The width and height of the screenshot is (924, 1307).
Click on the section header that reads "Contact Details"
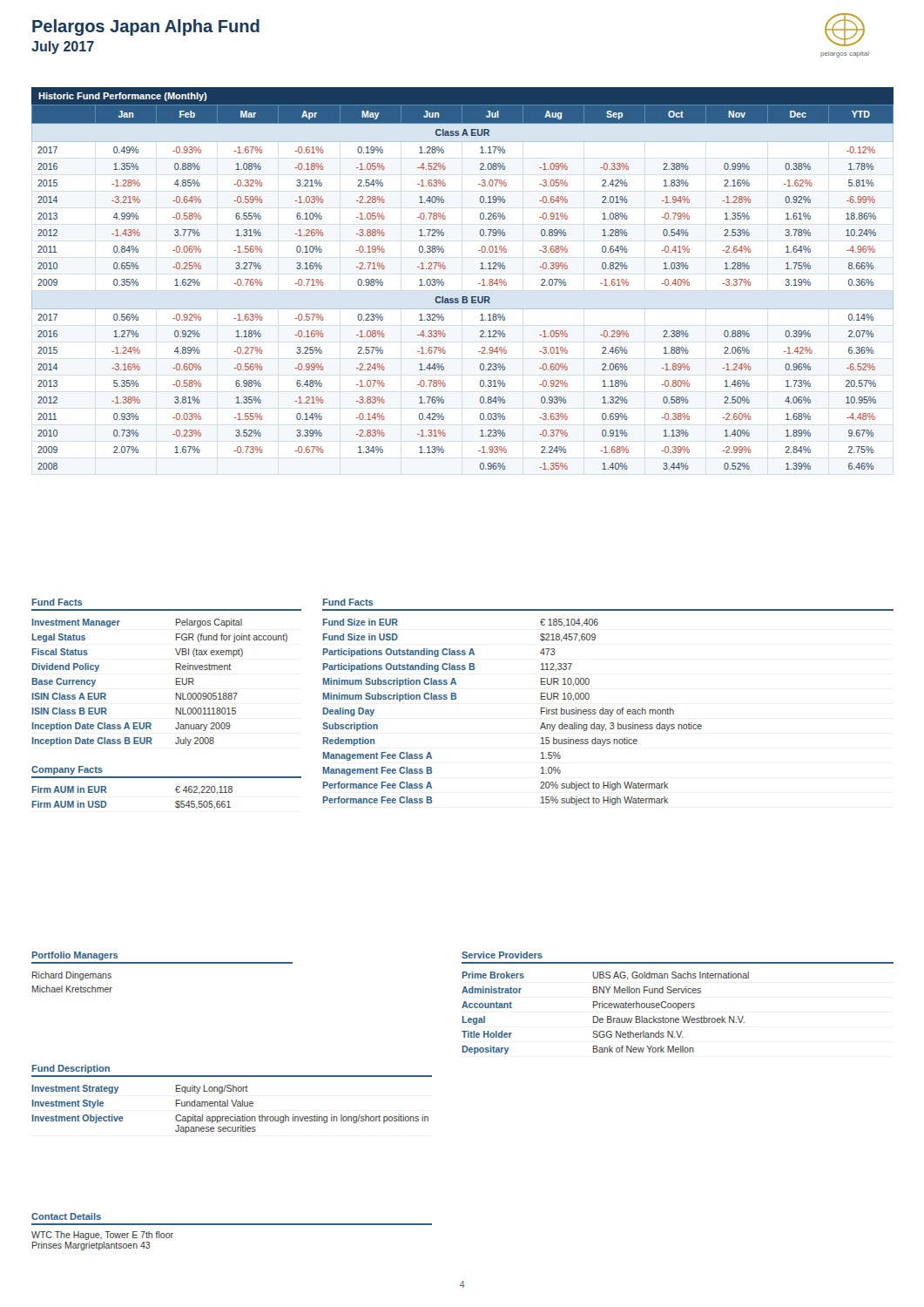coord(66,1216)
